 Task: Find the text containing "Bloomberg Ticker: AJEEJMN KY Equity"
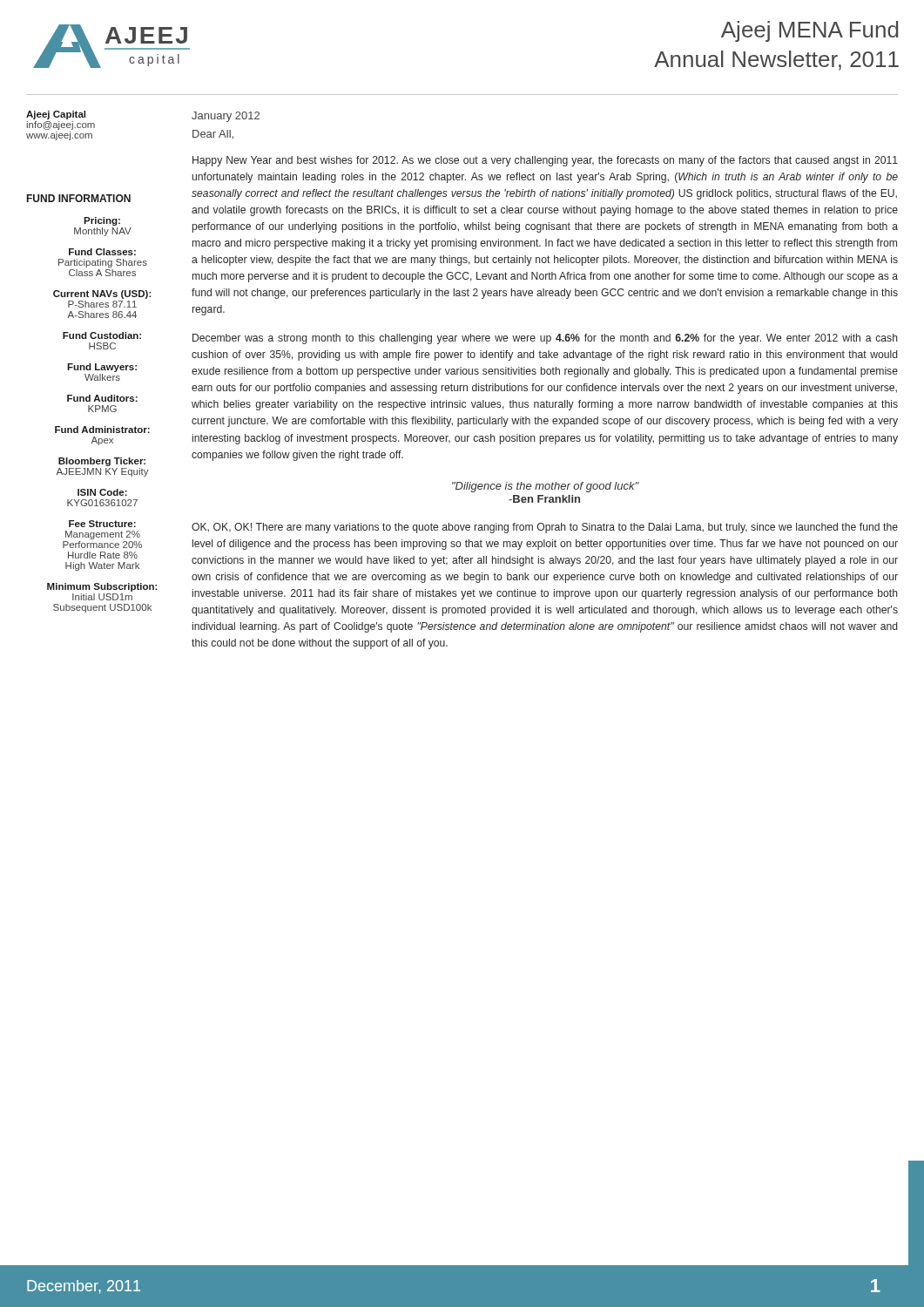pos(102,466)
